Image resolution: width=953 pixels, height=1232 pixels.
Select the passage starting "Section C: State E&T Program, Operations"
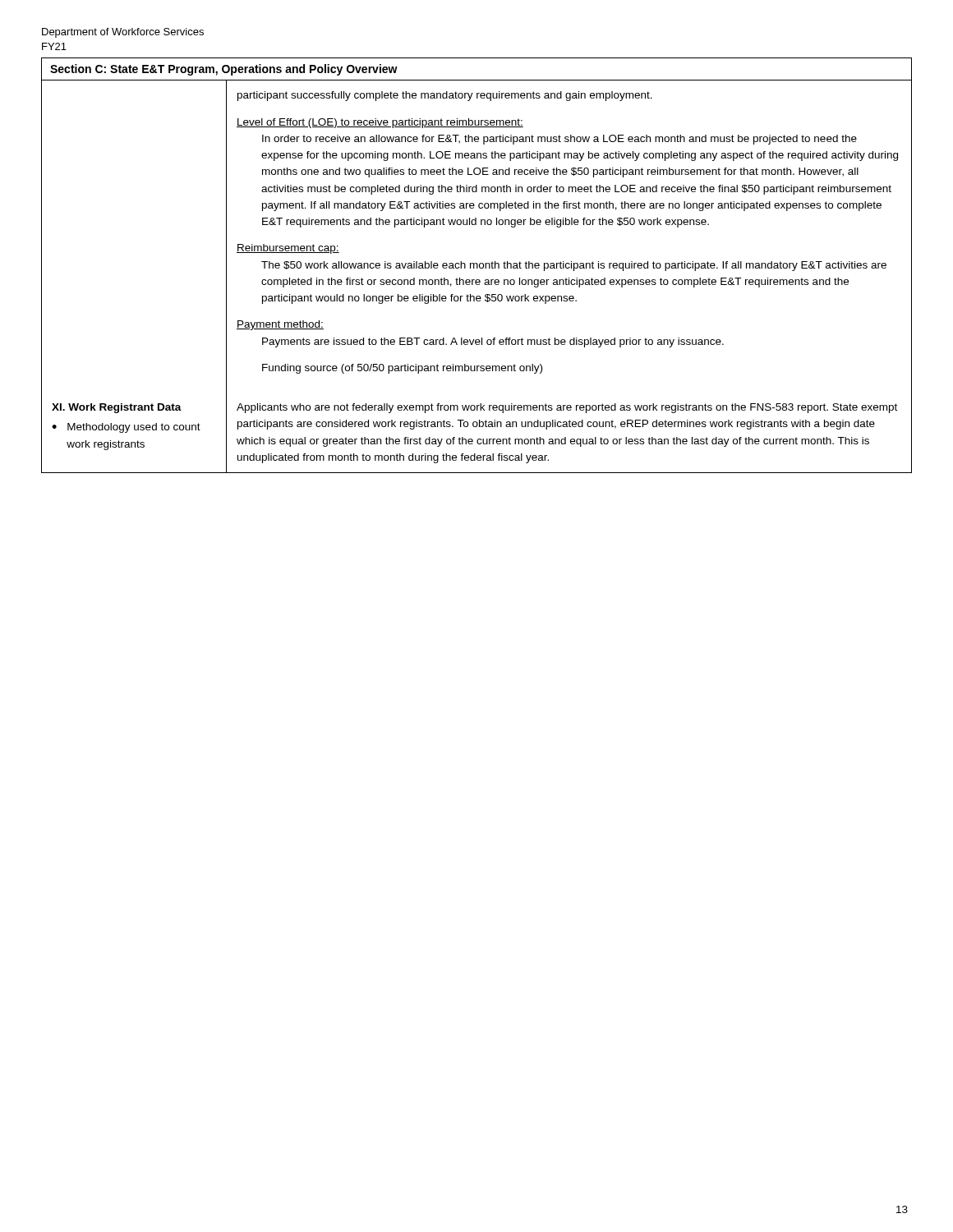point(224,69)
